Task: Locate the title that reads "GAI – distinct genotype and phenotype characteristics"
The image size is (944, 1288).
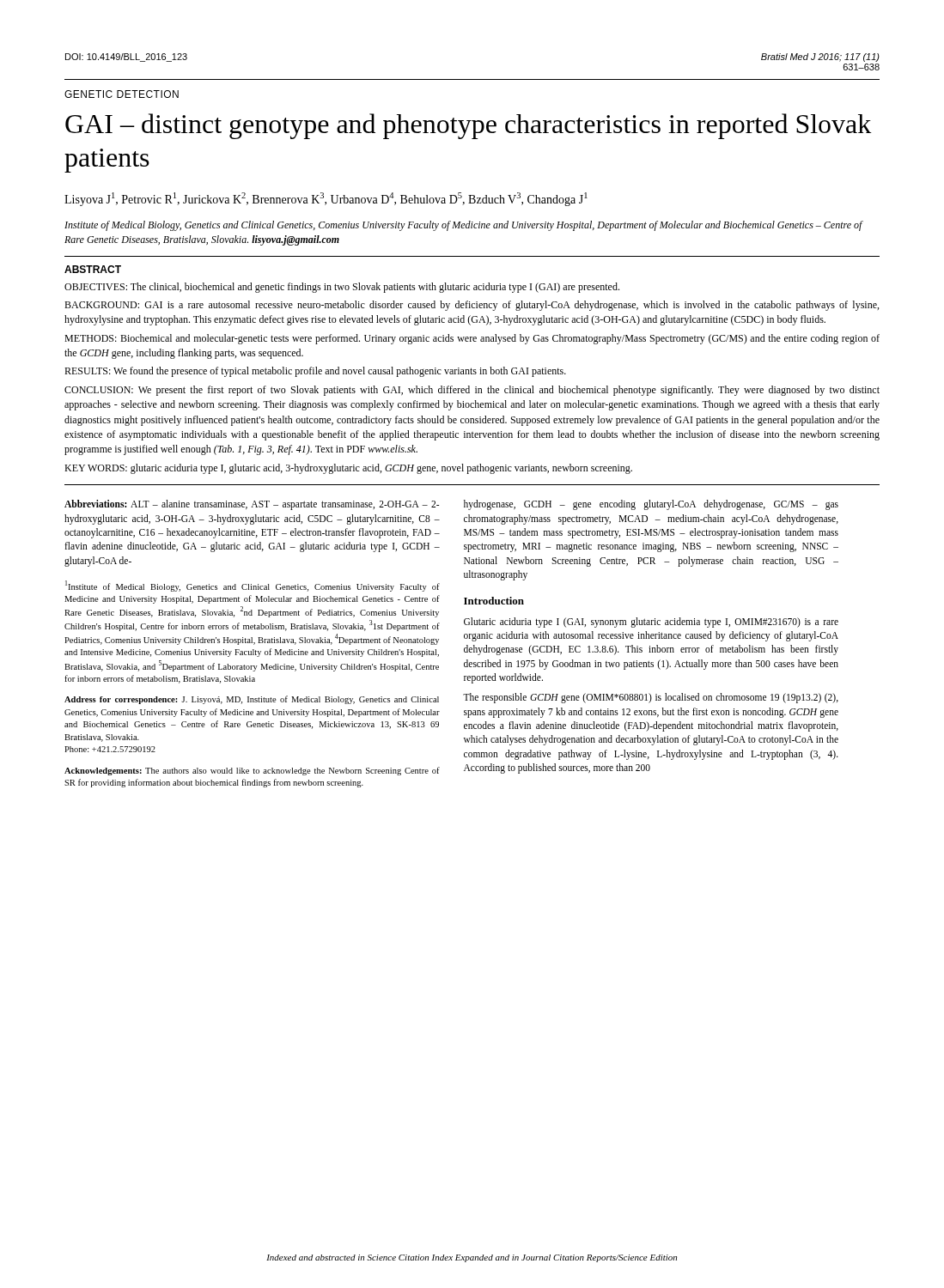Action: [x=468, y=140]
